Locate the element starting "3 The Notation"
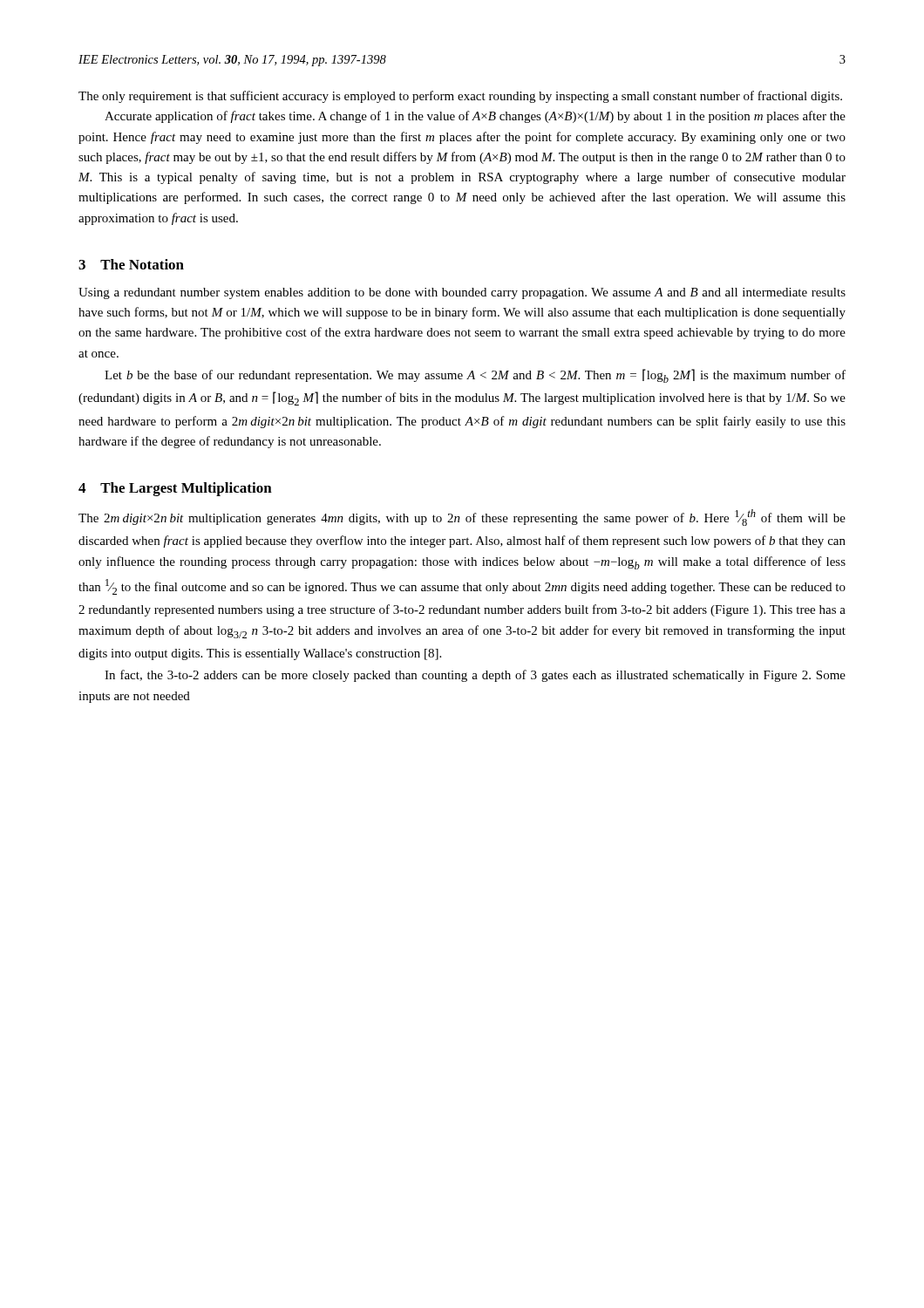924x1308 pixels. 131,264
